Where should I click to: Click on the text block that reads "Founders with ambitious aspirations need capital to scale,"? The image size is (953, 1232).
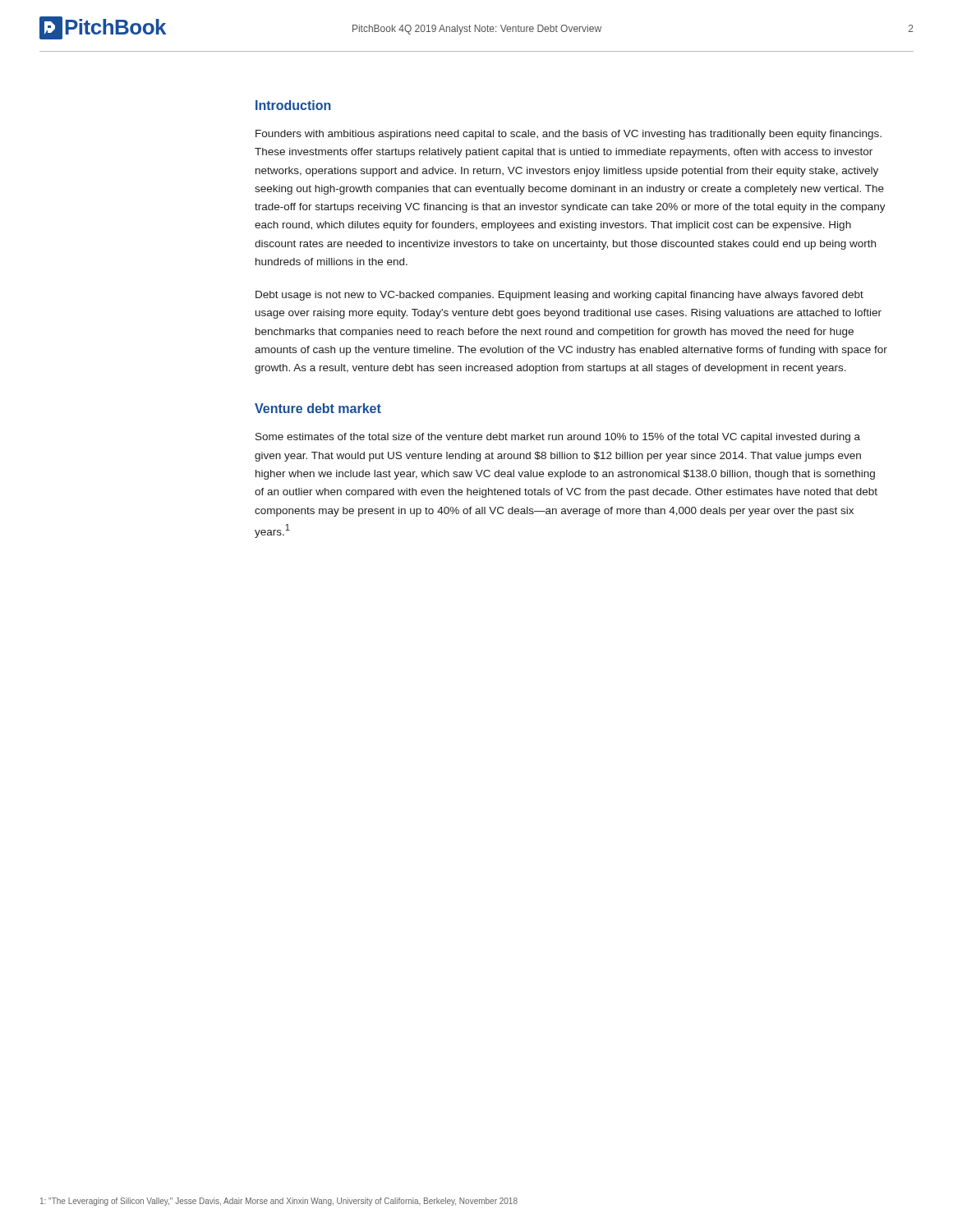[x=570, y=197]
